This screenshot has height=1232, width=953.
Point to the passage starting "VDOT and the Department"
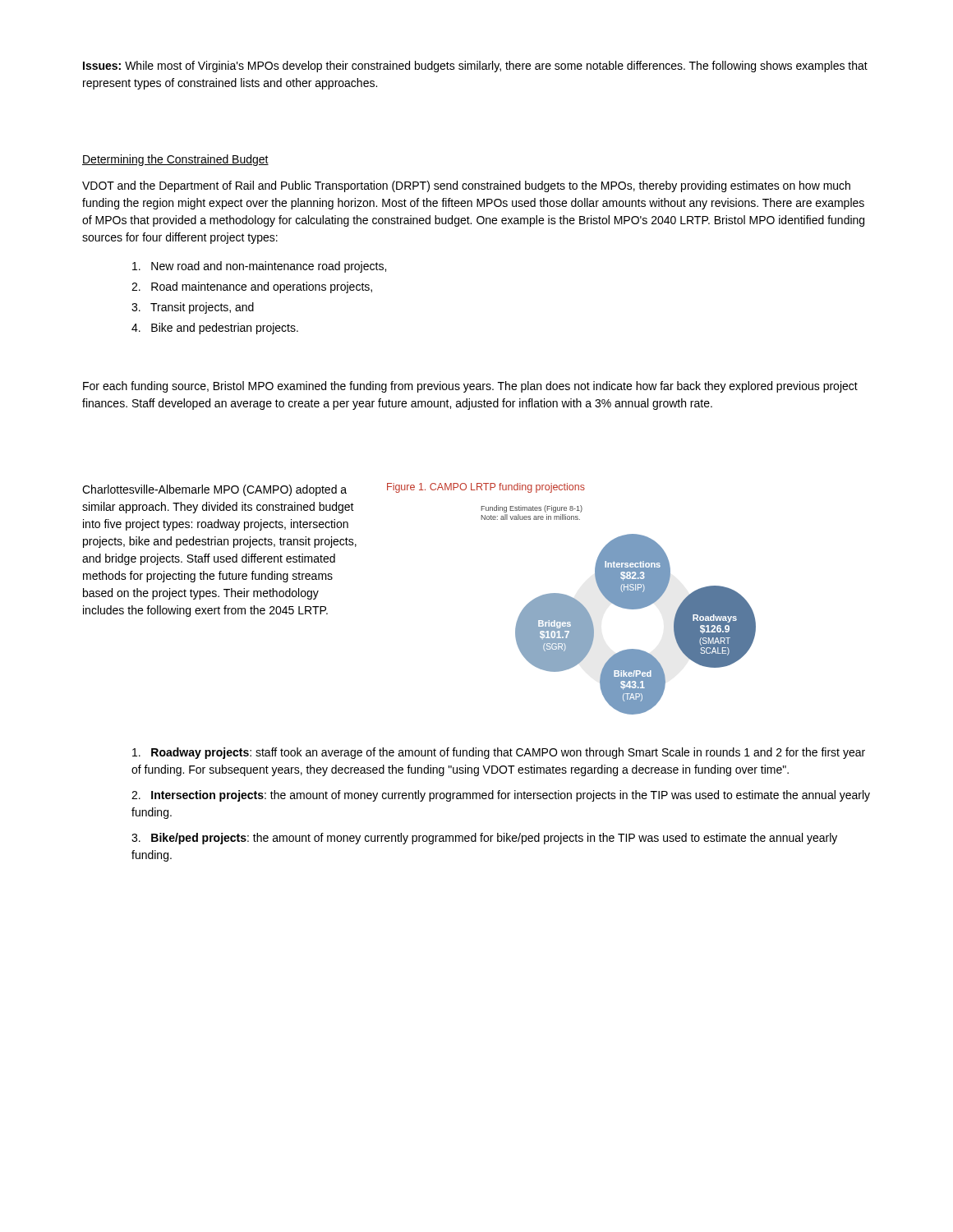474,211
